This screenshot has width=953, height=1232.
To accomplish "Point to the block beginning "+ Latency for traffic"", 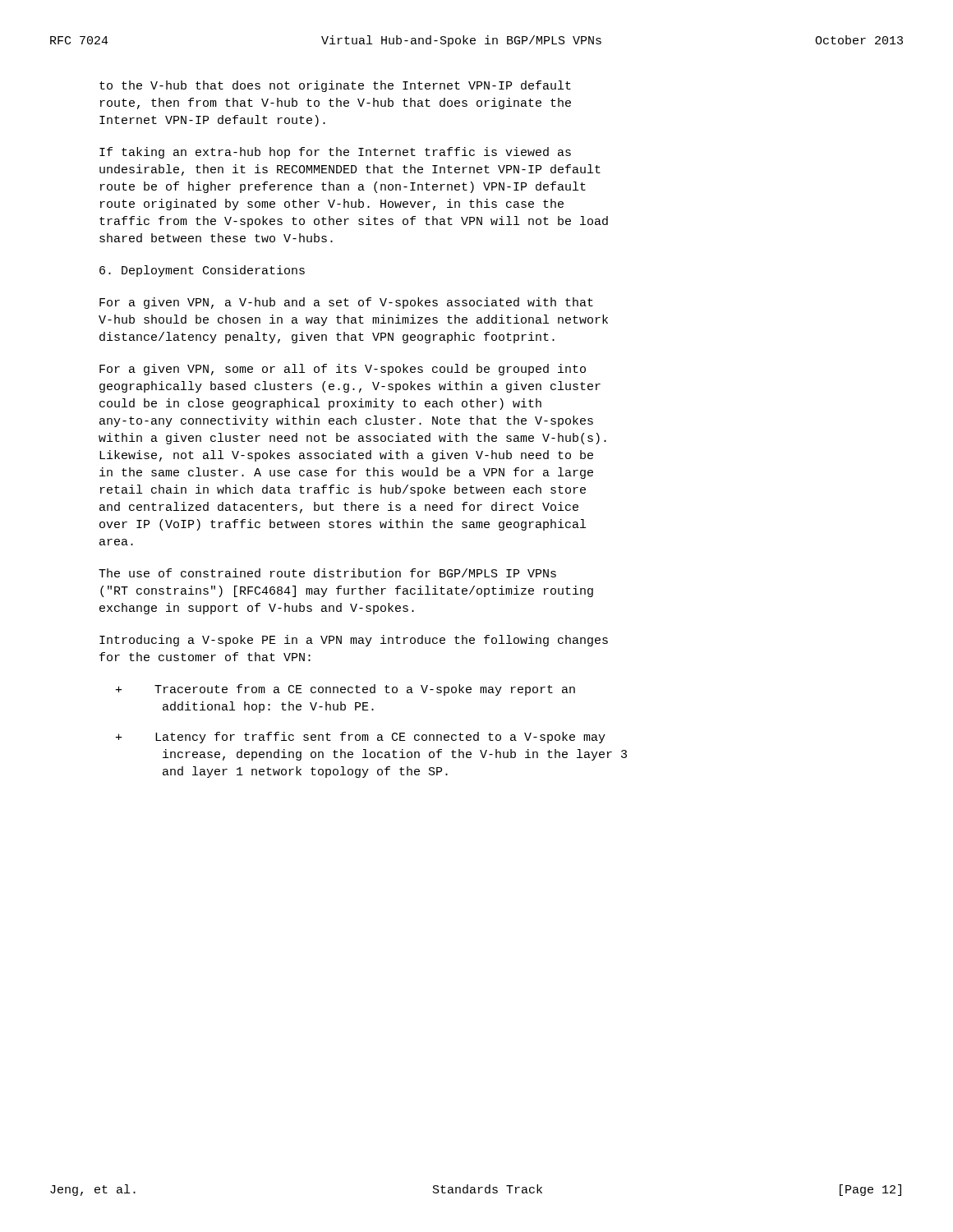I will [x=485, y=755].
